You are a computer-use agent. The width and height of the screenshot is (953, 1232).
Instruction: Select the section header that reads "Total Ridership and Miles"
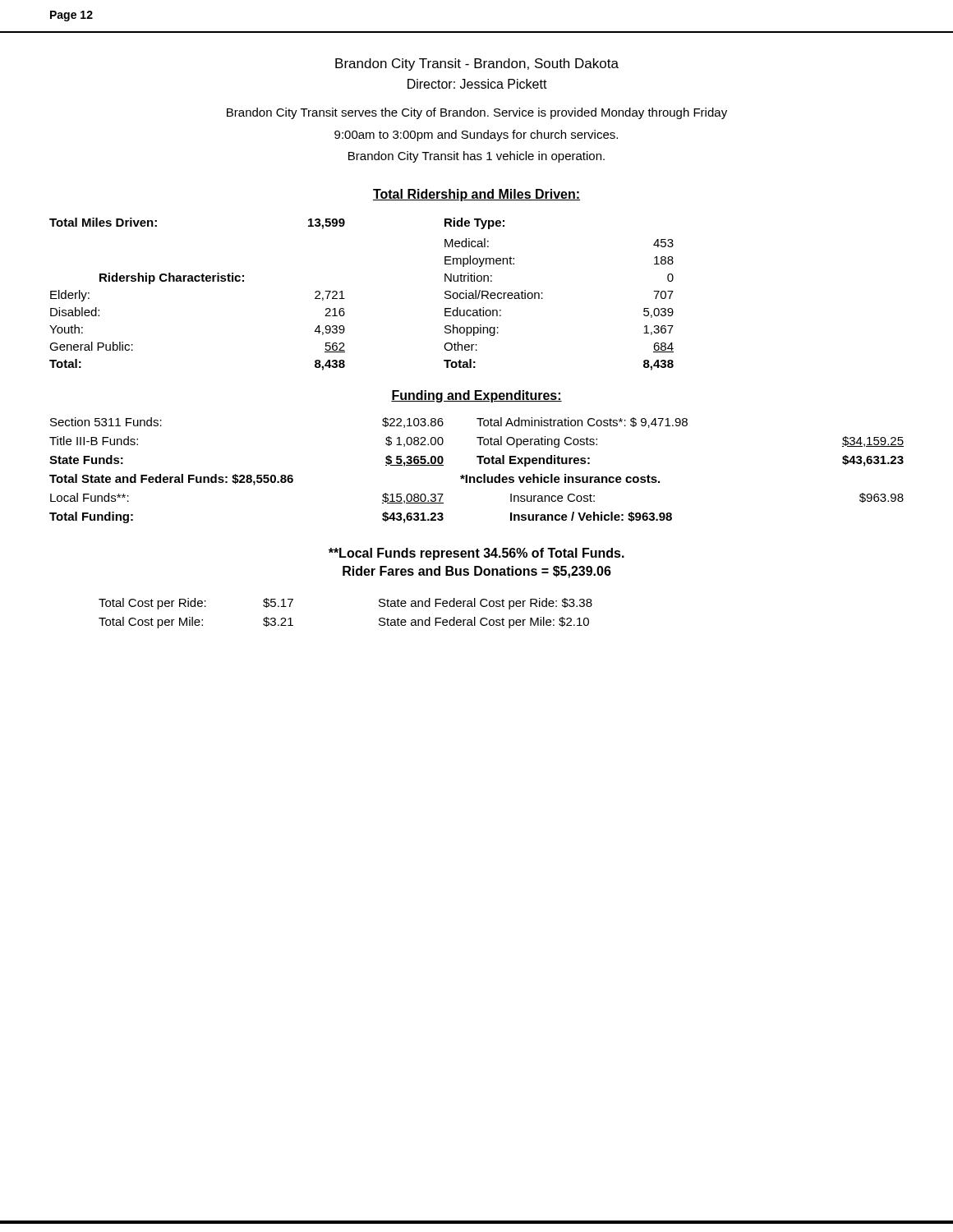pyautogui.click(x=476, y=194)
